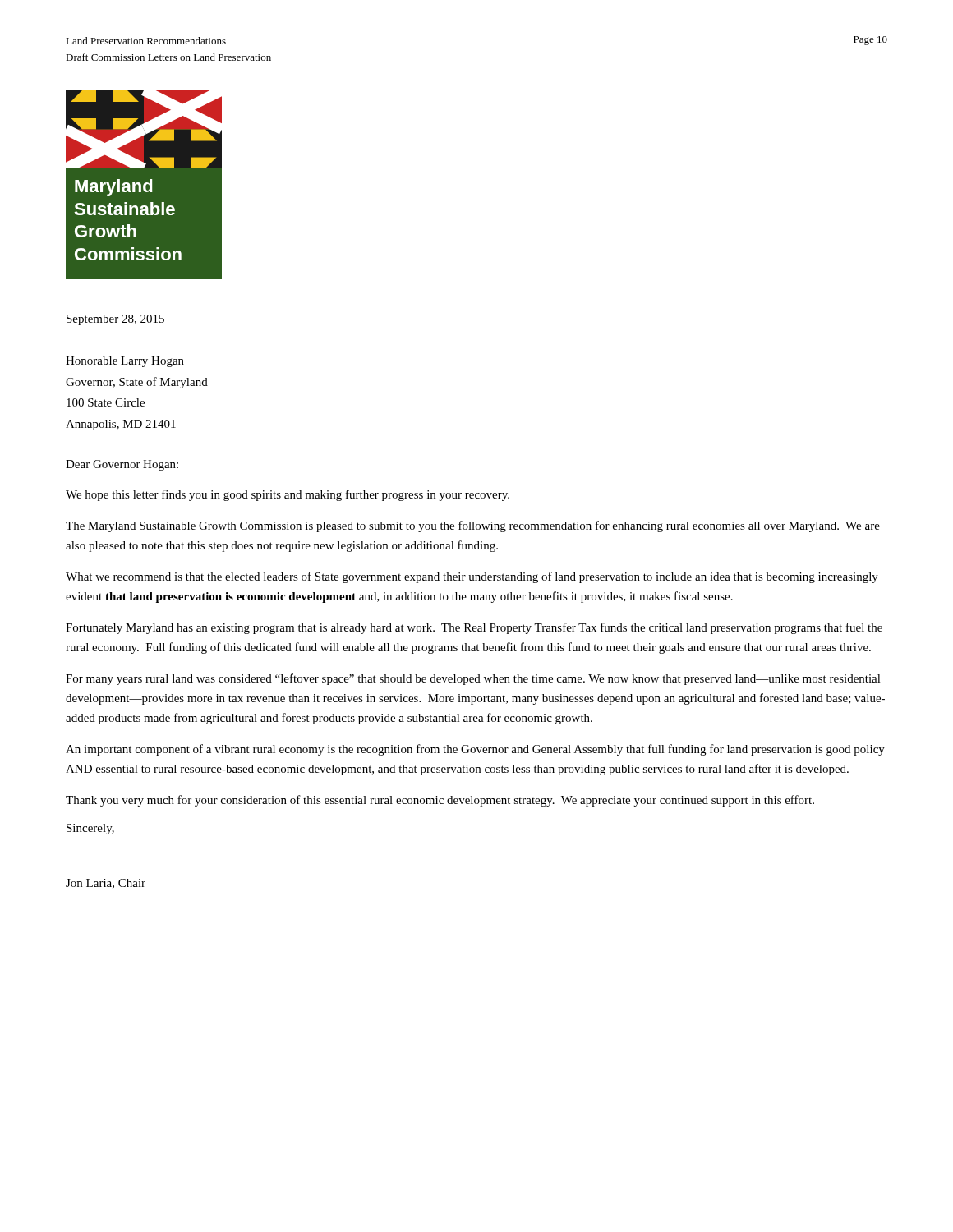Where does it say "Dear Governor Hogan:"?
Viewport: 953px width, 1232px height.
click(123, 464)
